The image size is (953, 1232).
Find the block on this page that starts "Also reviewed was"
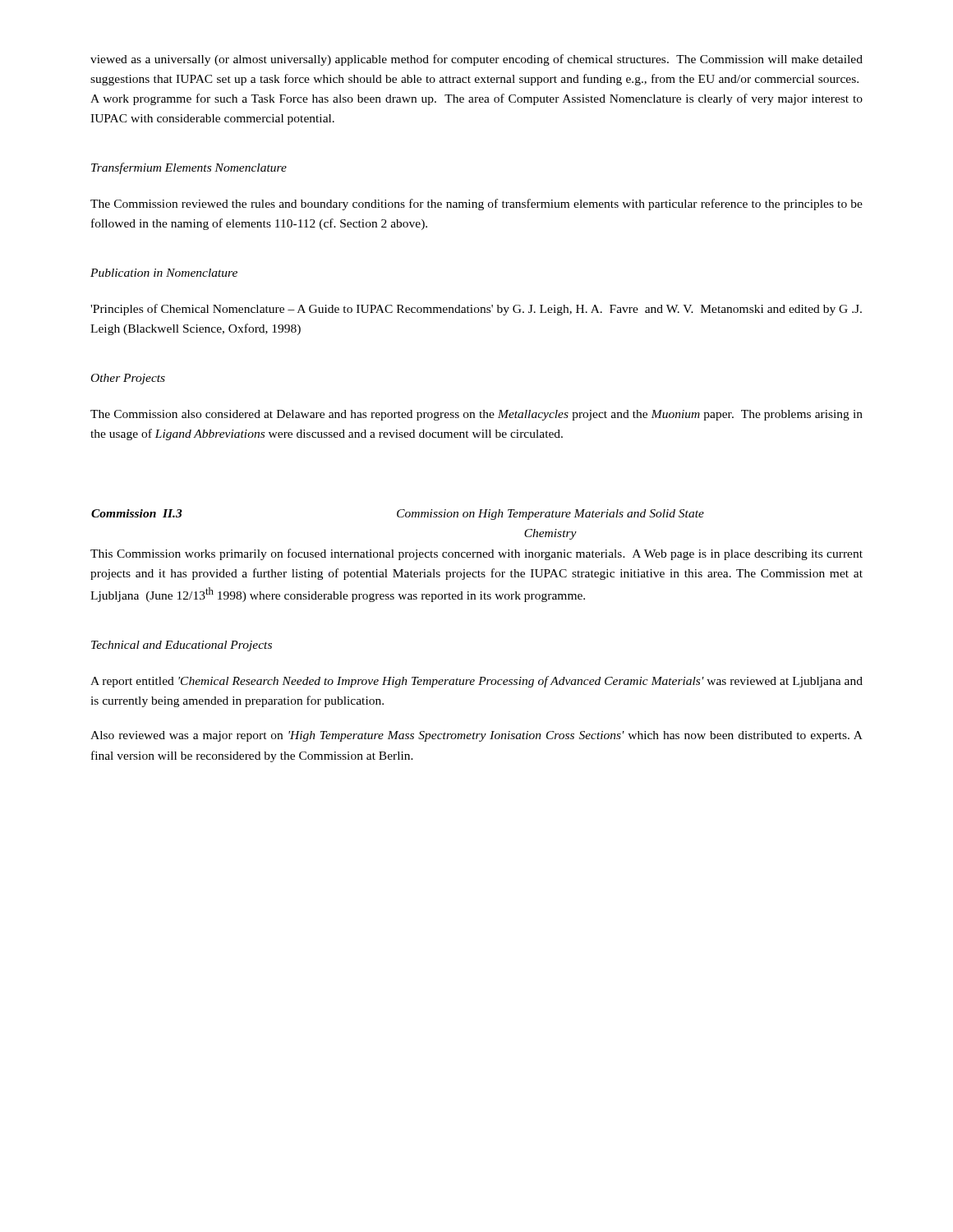[x=476, y=745]
